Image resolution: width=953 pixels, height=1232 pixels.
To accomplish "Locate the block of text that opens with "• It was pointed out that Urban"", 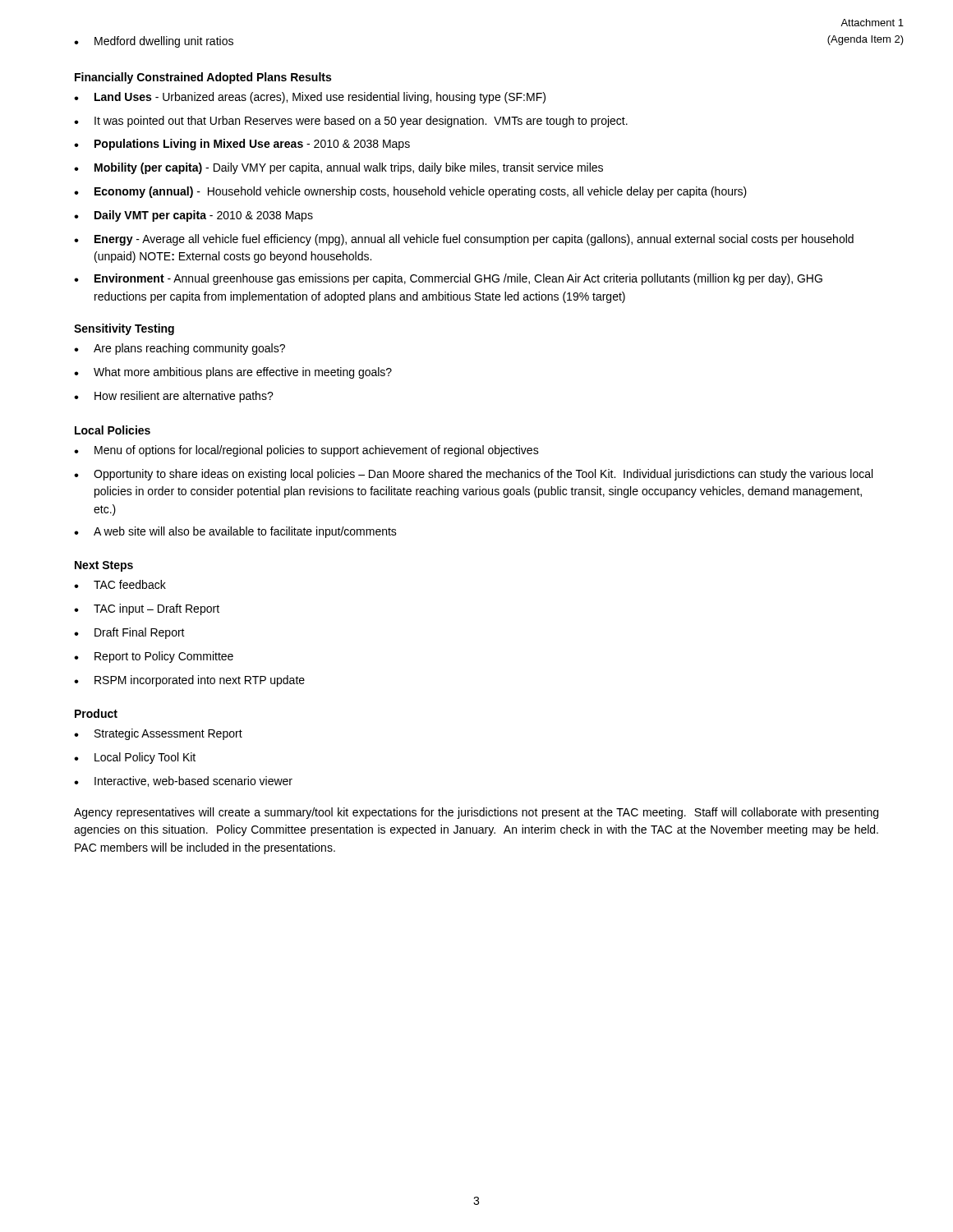I will [476, 122].
